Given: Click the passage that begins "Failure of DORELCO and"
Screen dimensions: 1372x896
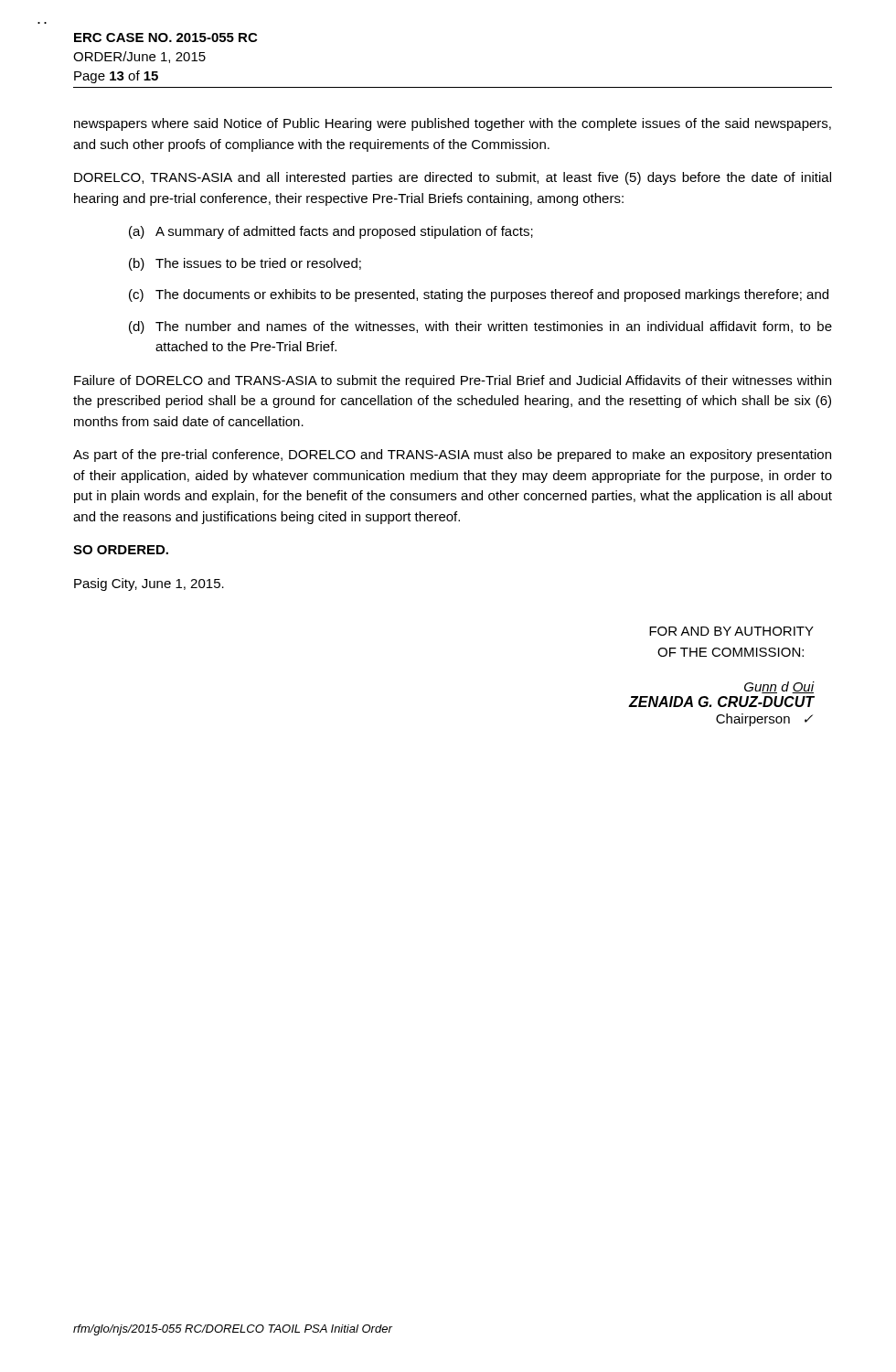Looking at the screenshot, I should tap(453, 401).
